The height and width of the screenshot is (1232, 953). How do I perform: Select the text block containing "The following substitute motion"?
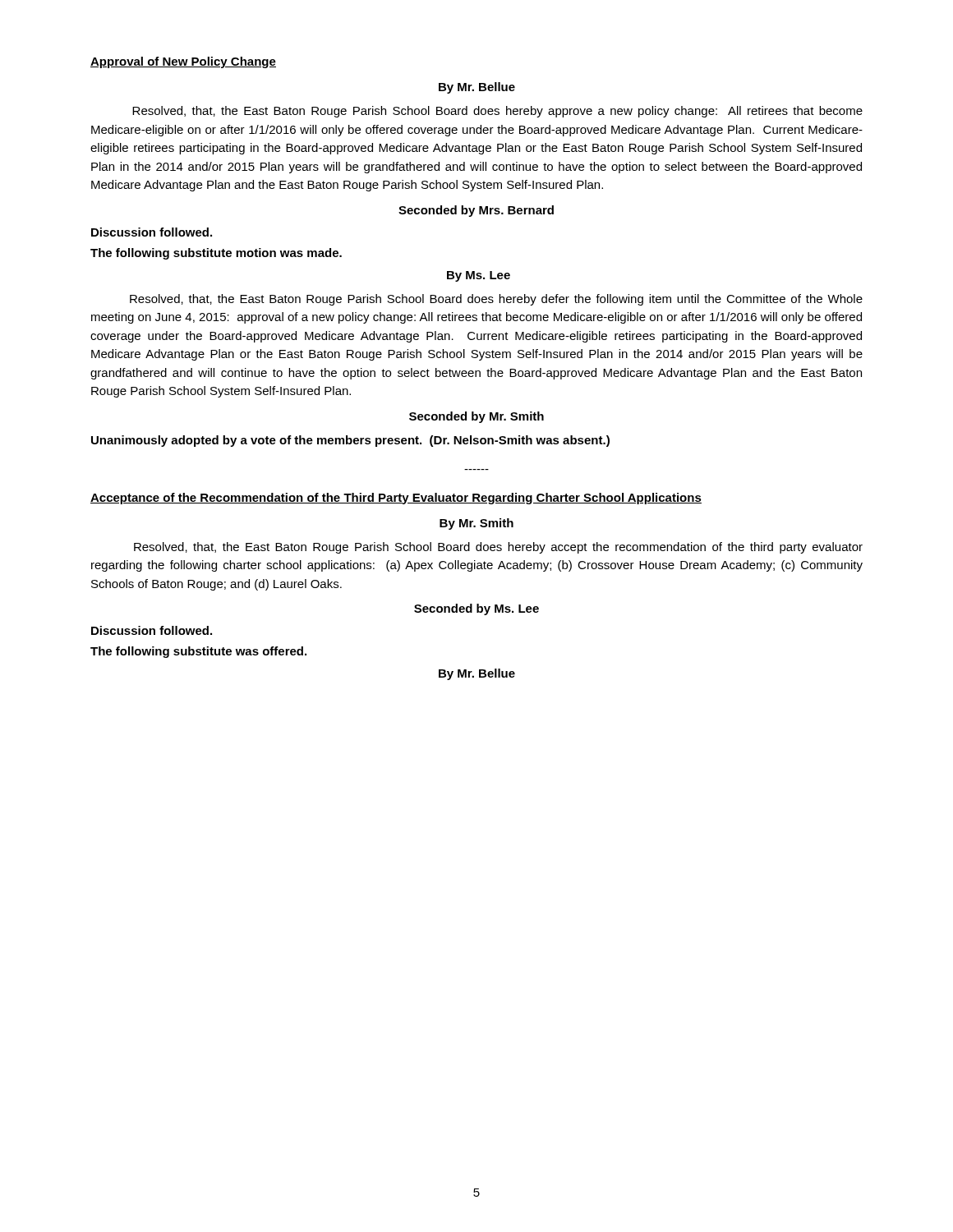(216, 252)
